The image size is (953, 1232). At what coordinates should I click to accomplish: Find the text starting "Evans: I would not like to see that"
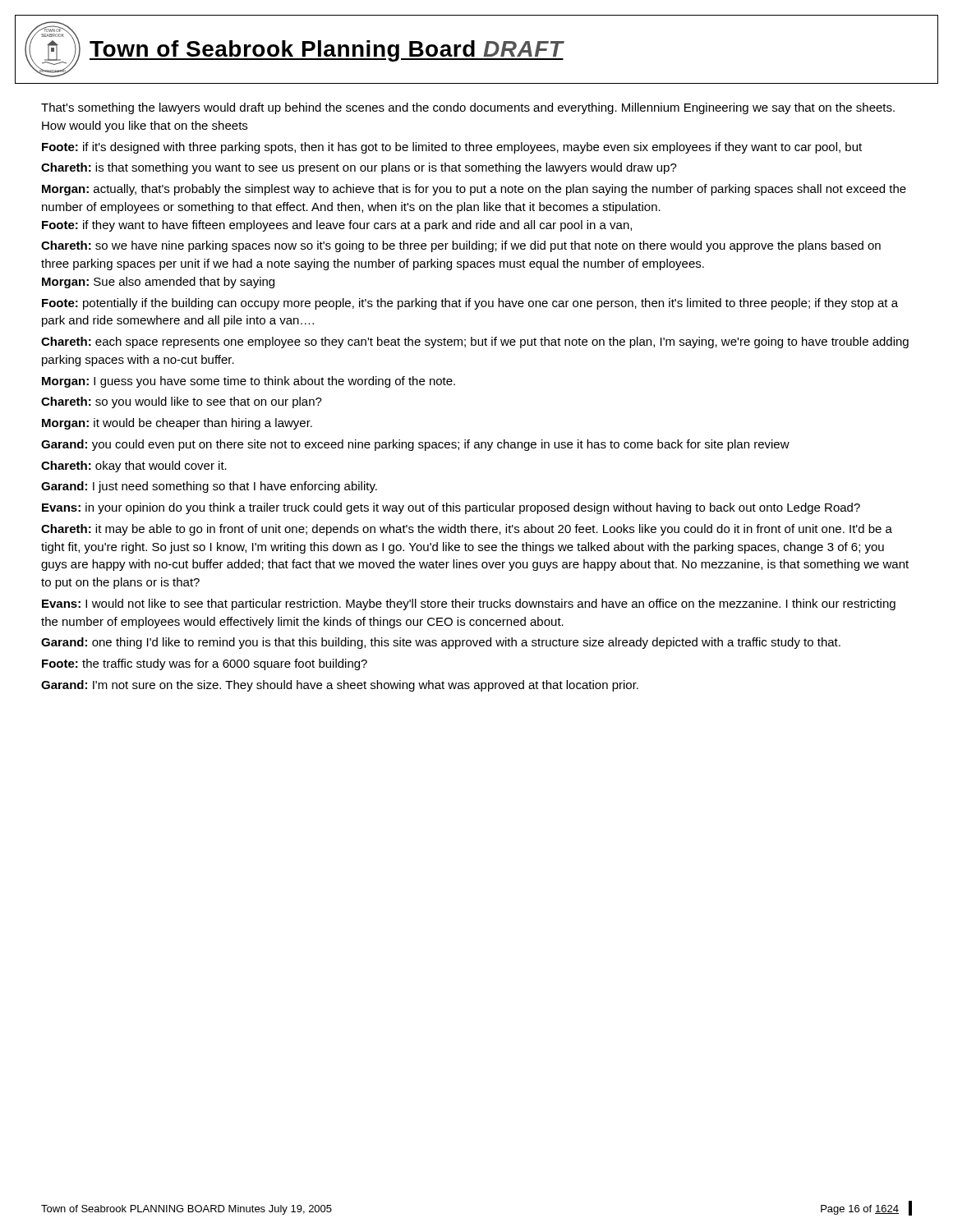pyautogui.click(x=476, y=612)
